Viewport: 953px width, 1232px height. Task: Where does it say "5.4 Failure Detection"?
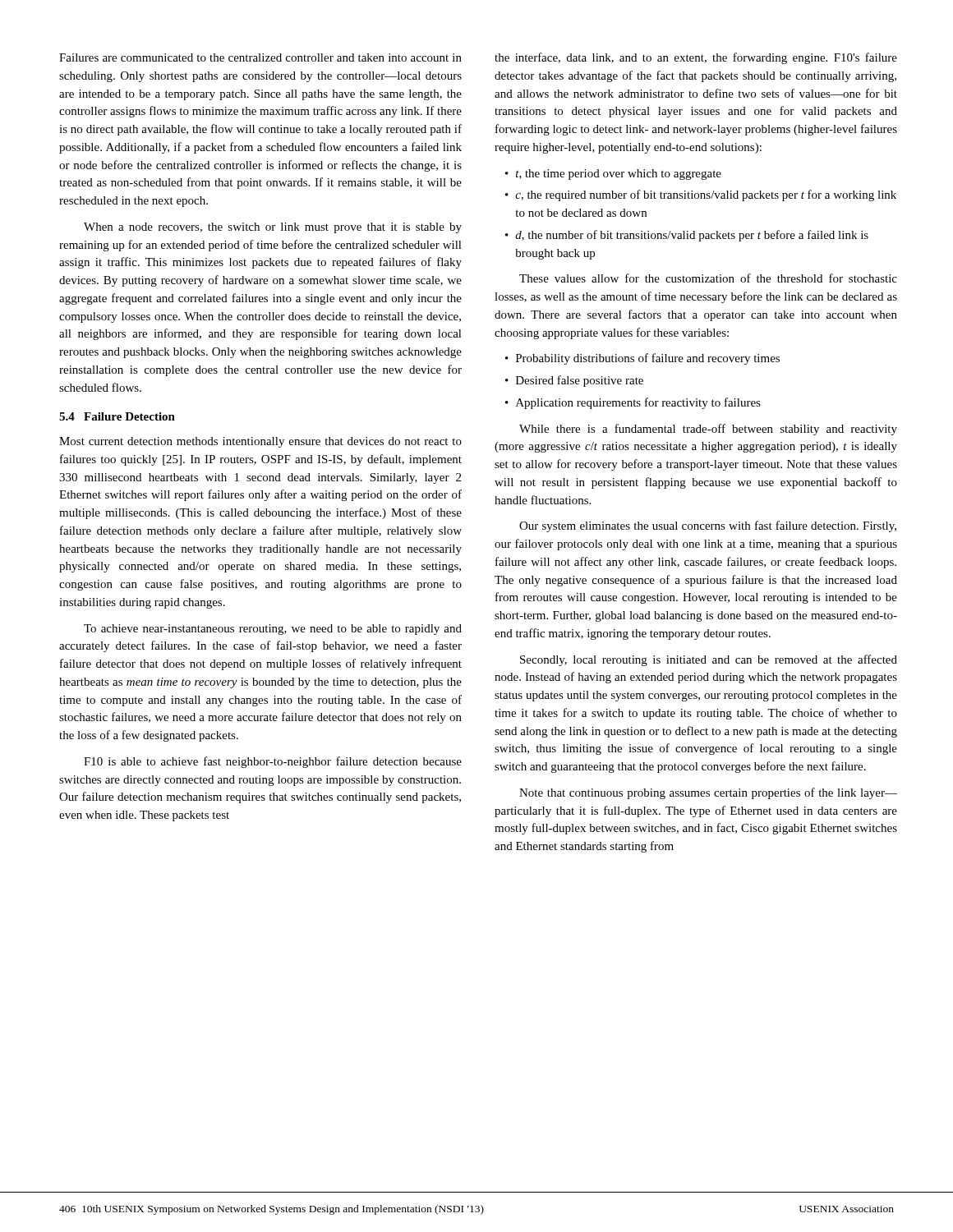tap(117, 417)
